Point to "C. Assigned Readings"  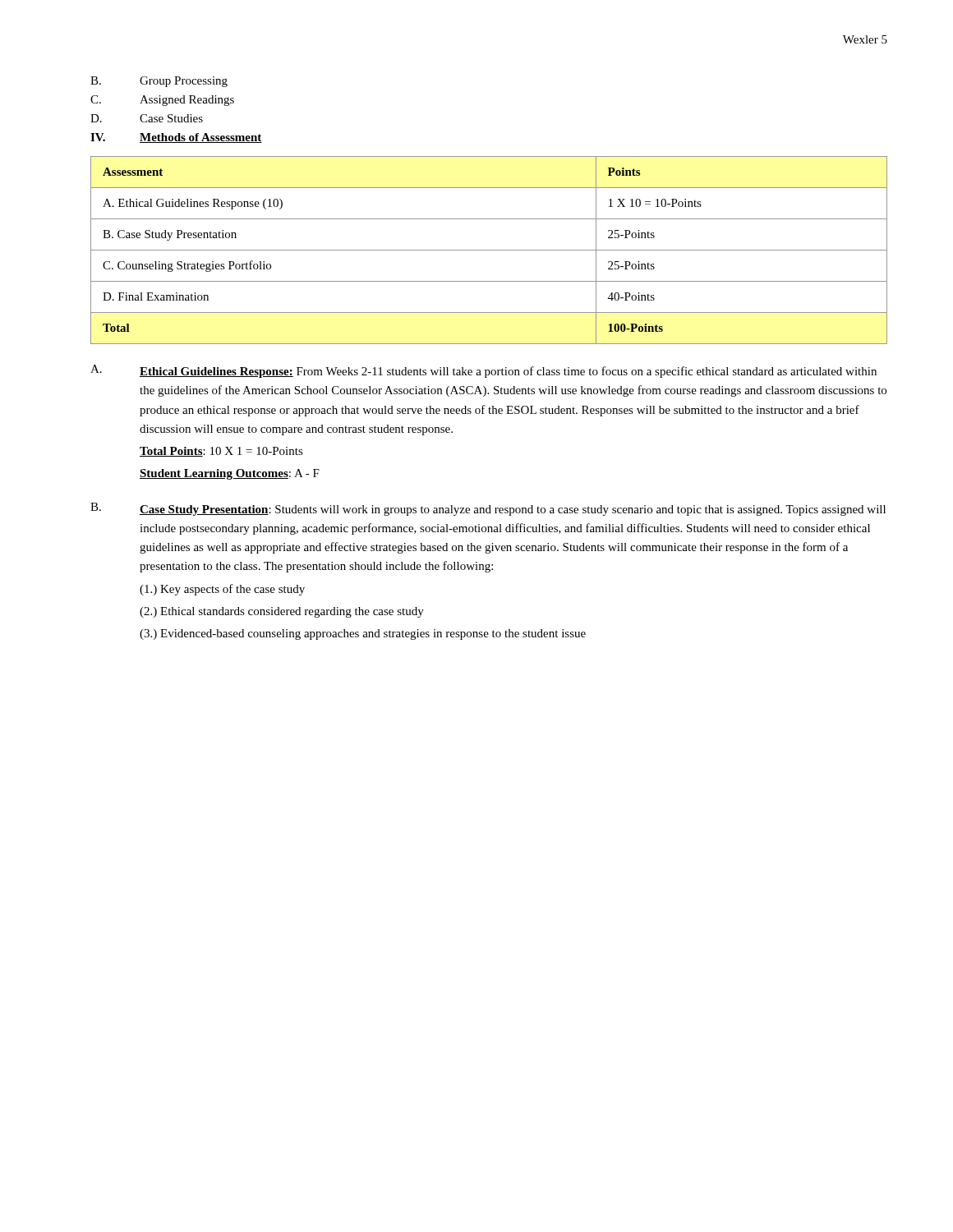tap(162, 101)
